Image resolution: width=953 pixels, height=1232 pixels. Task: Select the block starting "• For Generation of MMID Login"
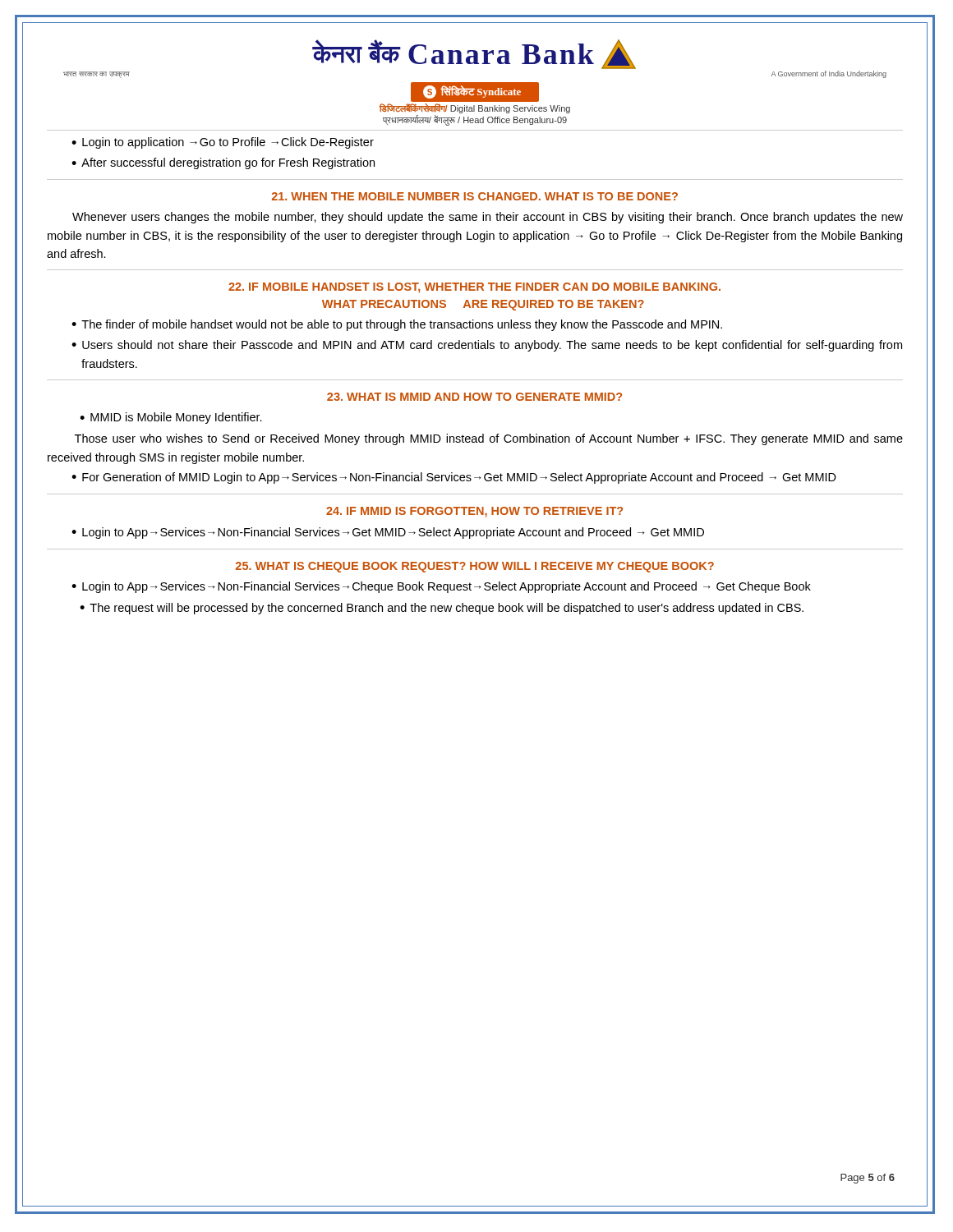[454, 478]
